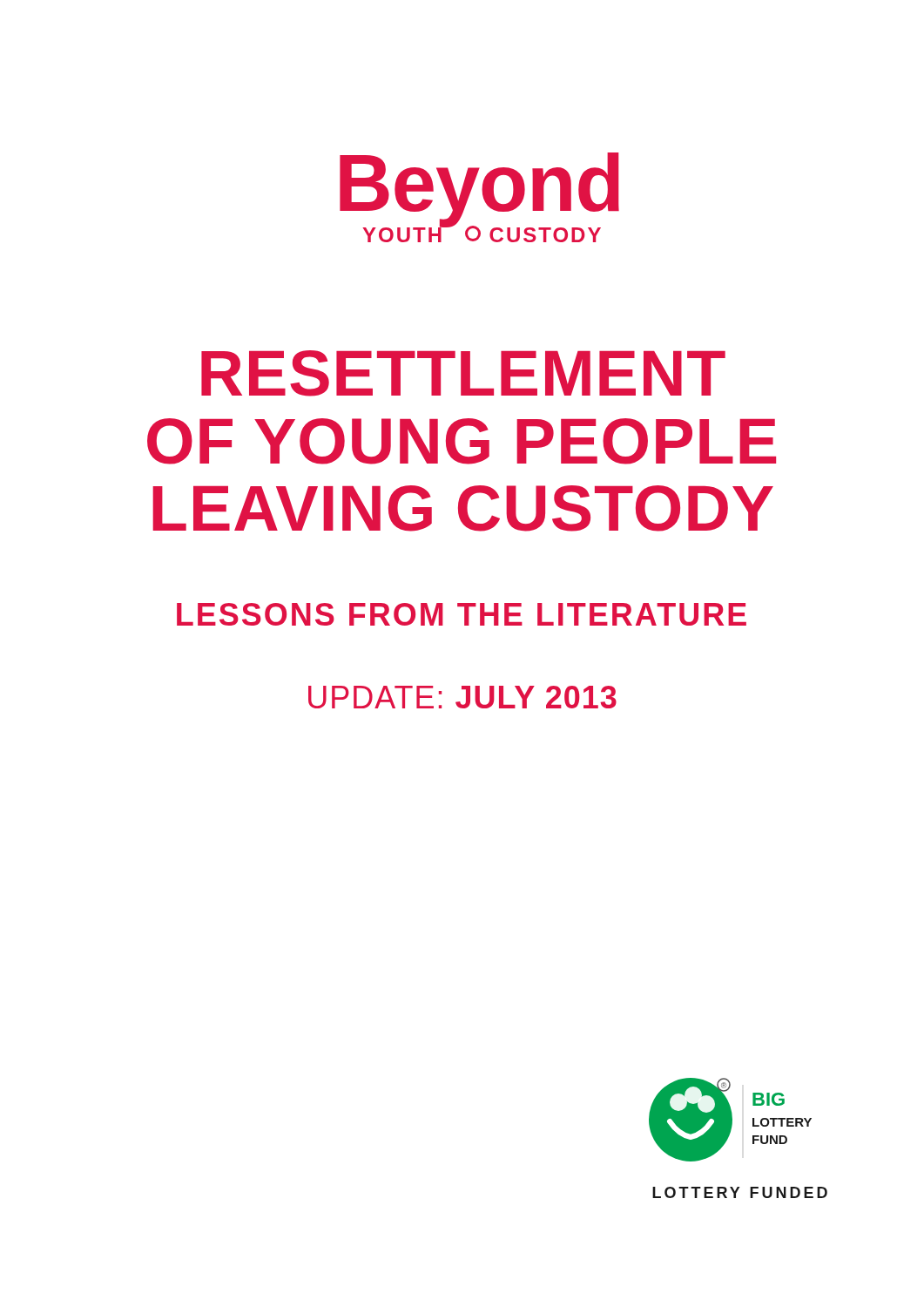Screen dimensions: 1307x924
Task: Locate the text "UPDATE: JULY 2013"
Action: (x=462, y=697)
